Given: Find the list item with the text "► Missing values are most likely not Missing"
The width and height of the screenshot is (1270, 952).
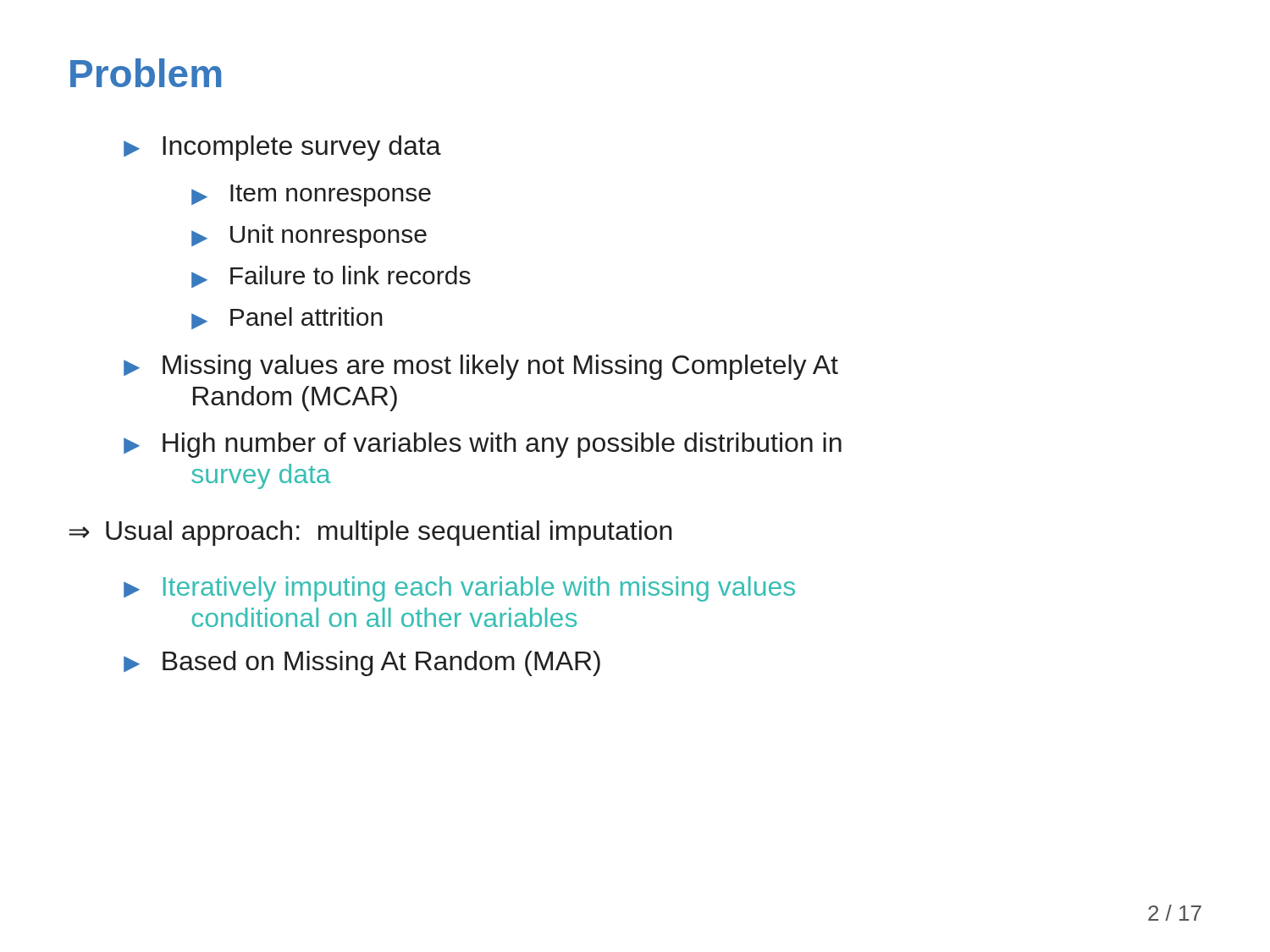Looking at the screenshot, I should point(478,381).
